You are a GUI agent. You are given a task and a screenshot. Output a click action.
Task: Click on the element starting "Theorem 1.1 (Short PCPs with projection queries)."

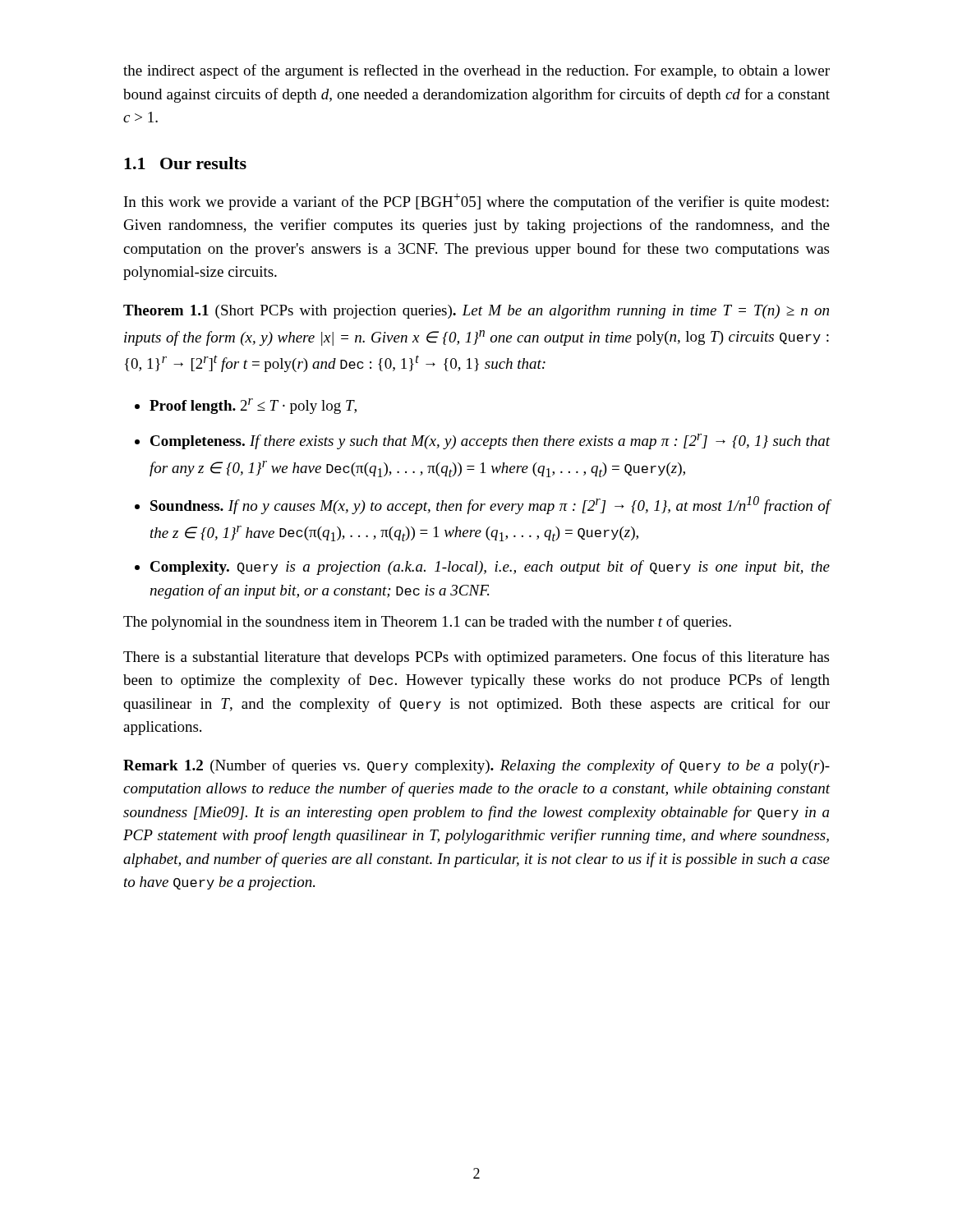476,338
